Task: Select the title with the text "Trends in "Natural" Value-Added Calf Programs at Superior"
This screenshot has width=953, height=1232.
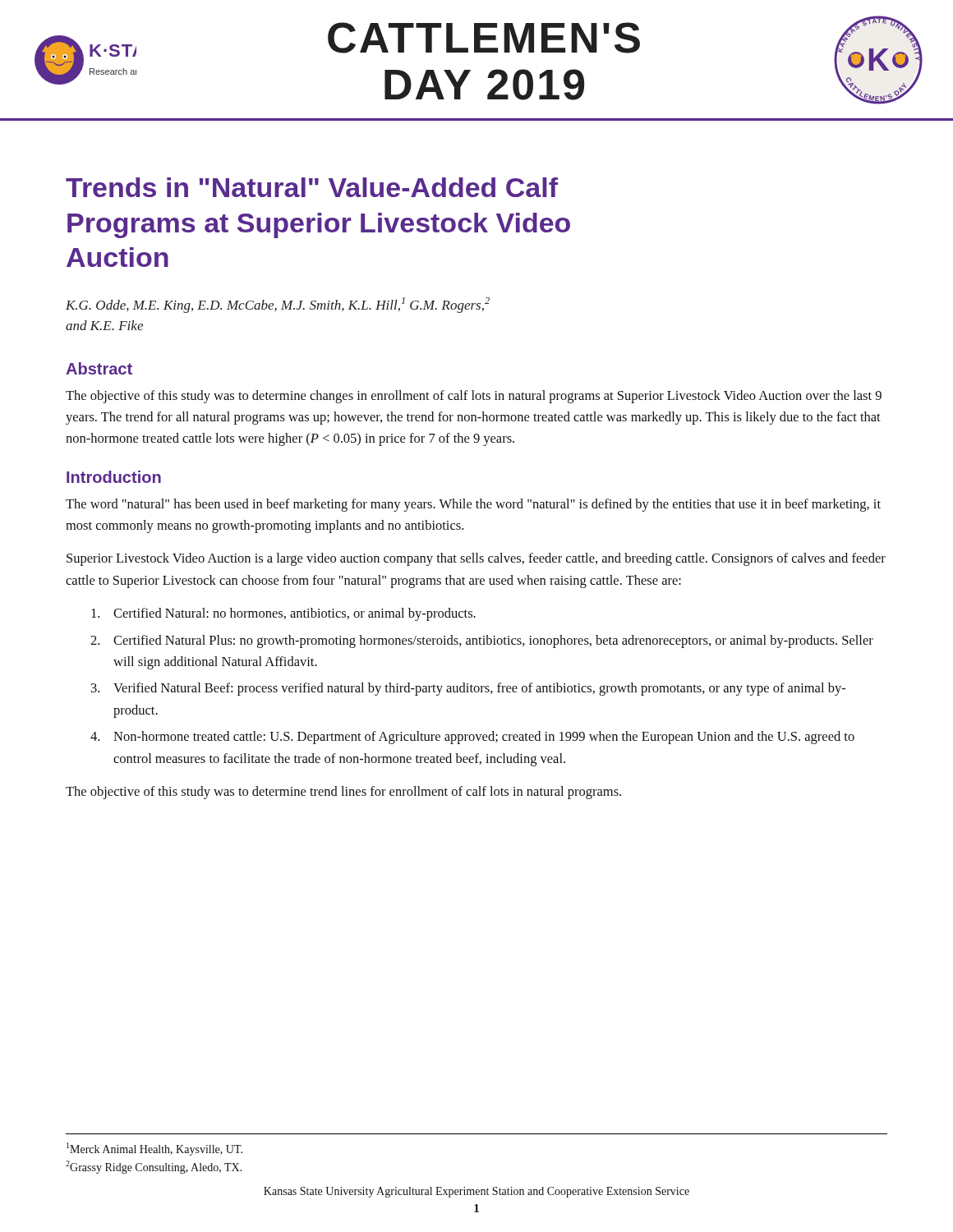Action: coord(476,223)
